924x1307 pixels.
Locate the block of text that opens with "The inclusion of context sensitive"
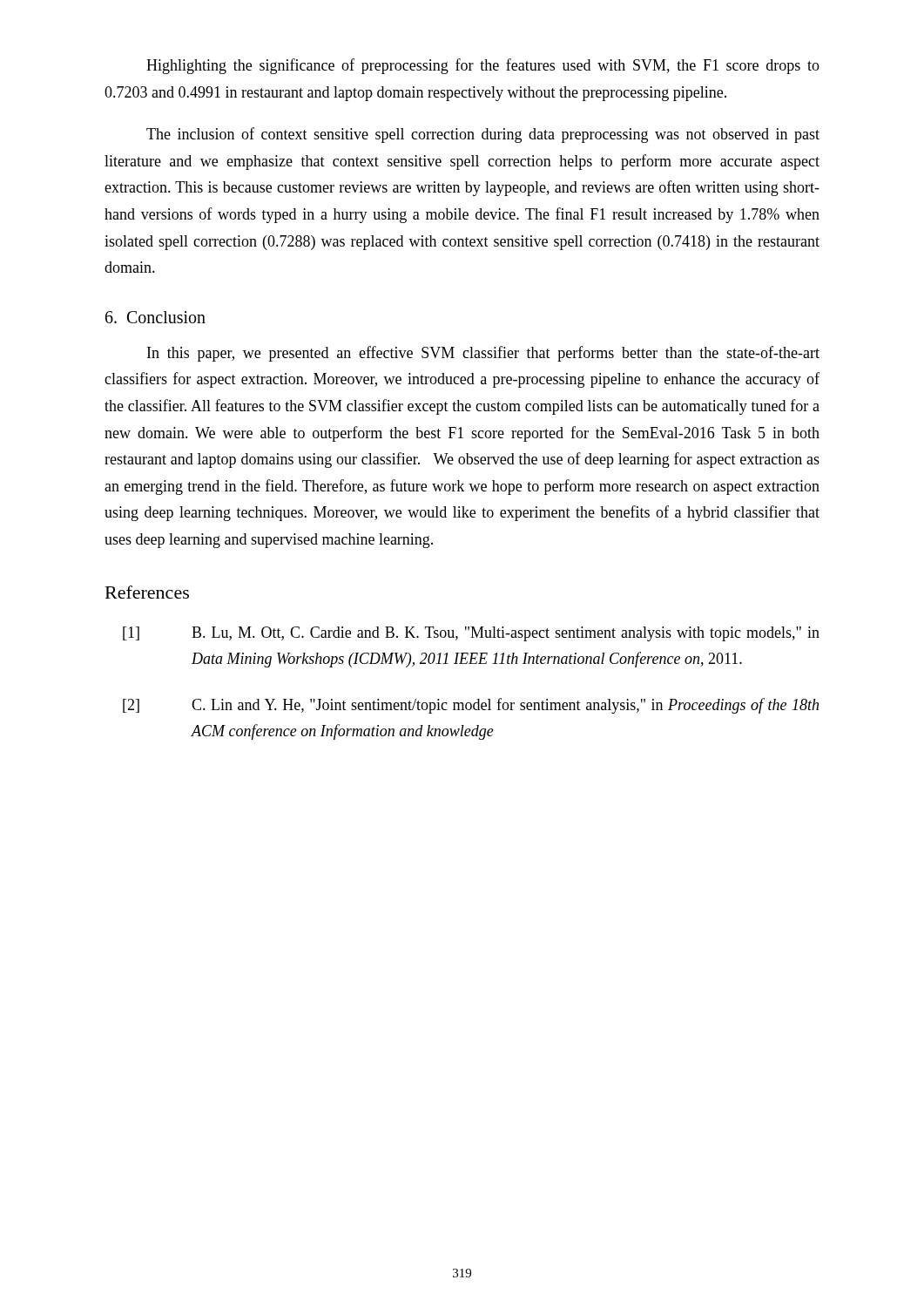click(462, 201)
